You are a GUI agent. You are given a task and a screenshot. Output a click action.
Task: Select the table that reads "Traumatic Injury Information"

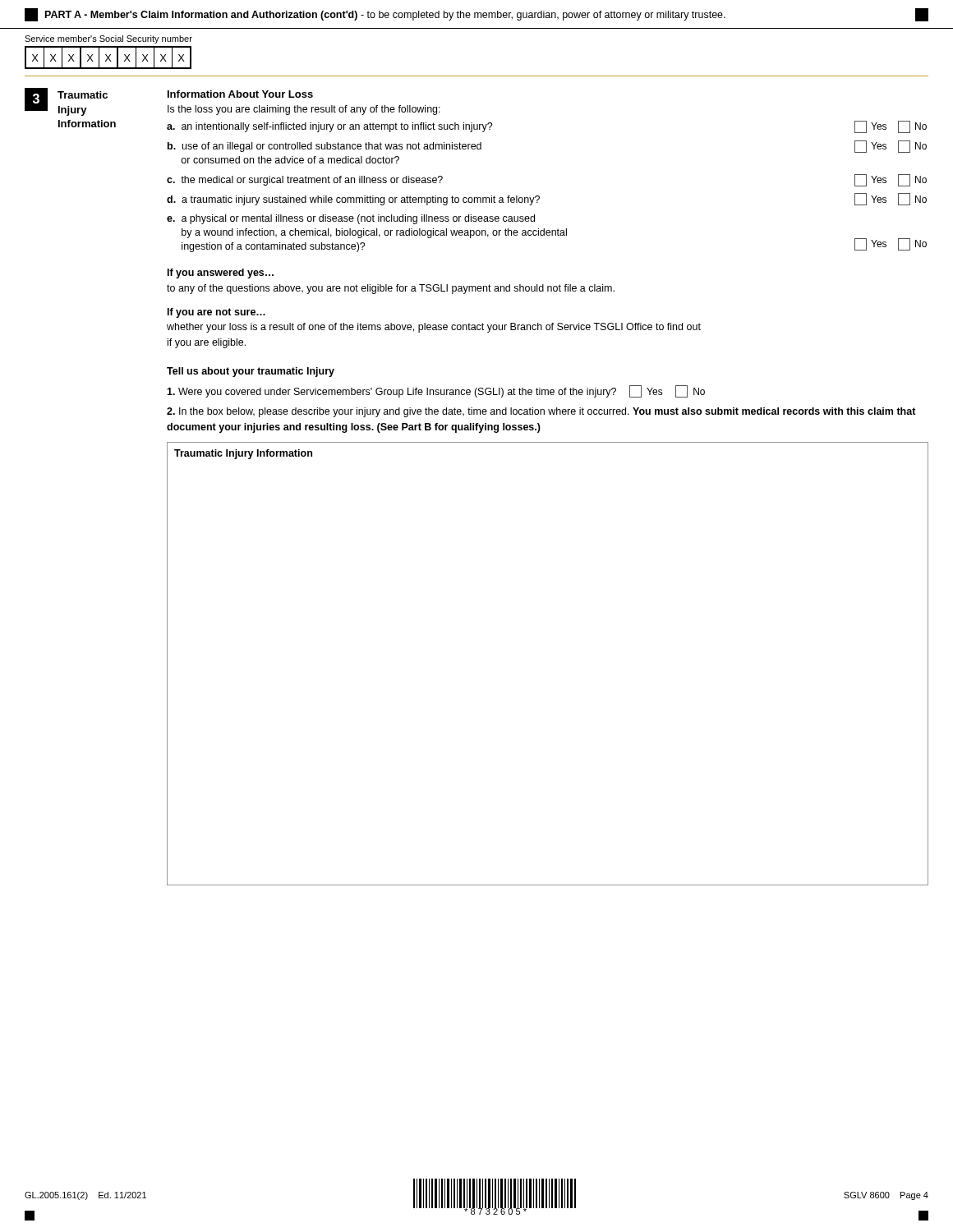point(548,663)
